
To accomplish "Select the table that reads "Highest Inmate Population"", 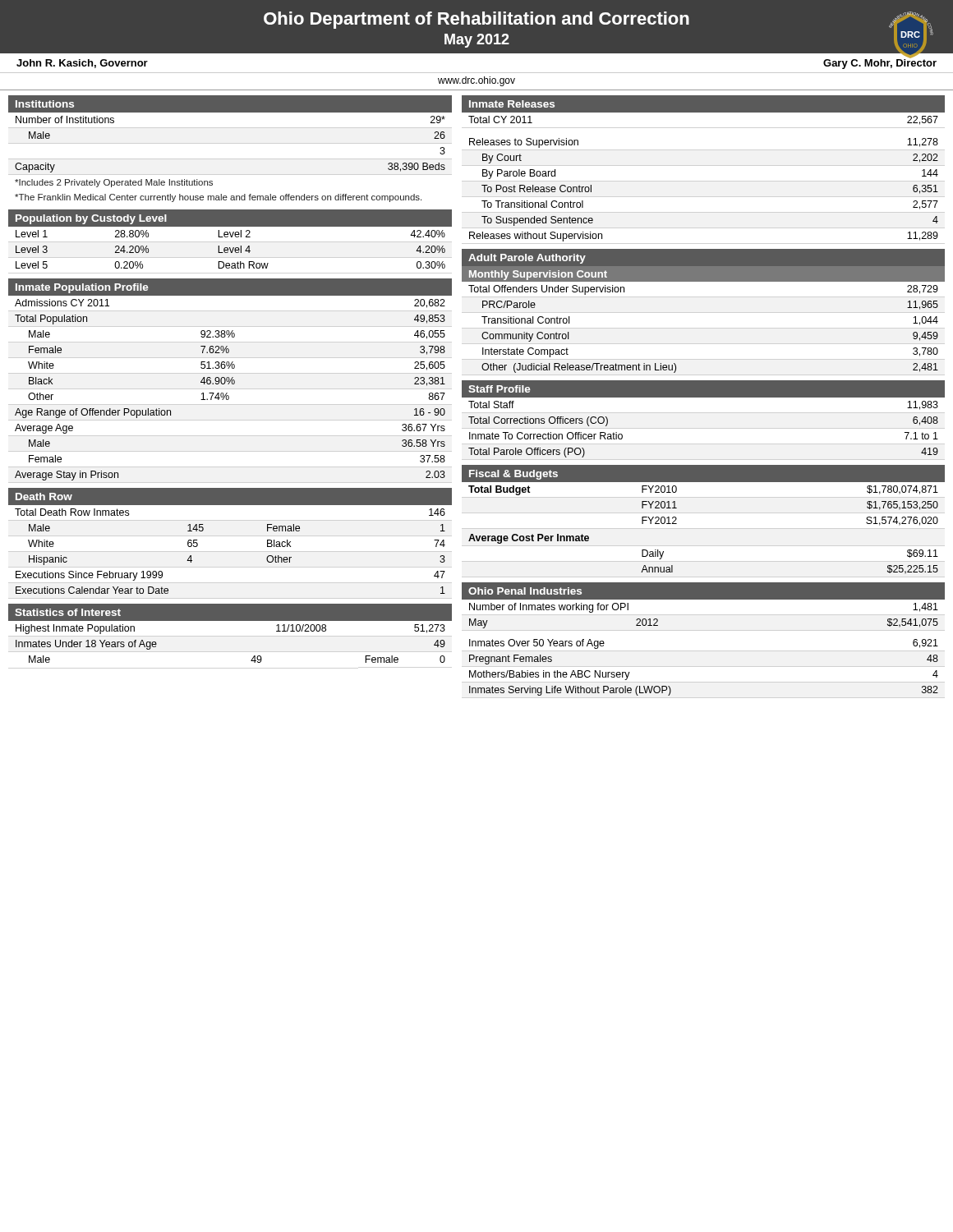I will coord(230,645).
